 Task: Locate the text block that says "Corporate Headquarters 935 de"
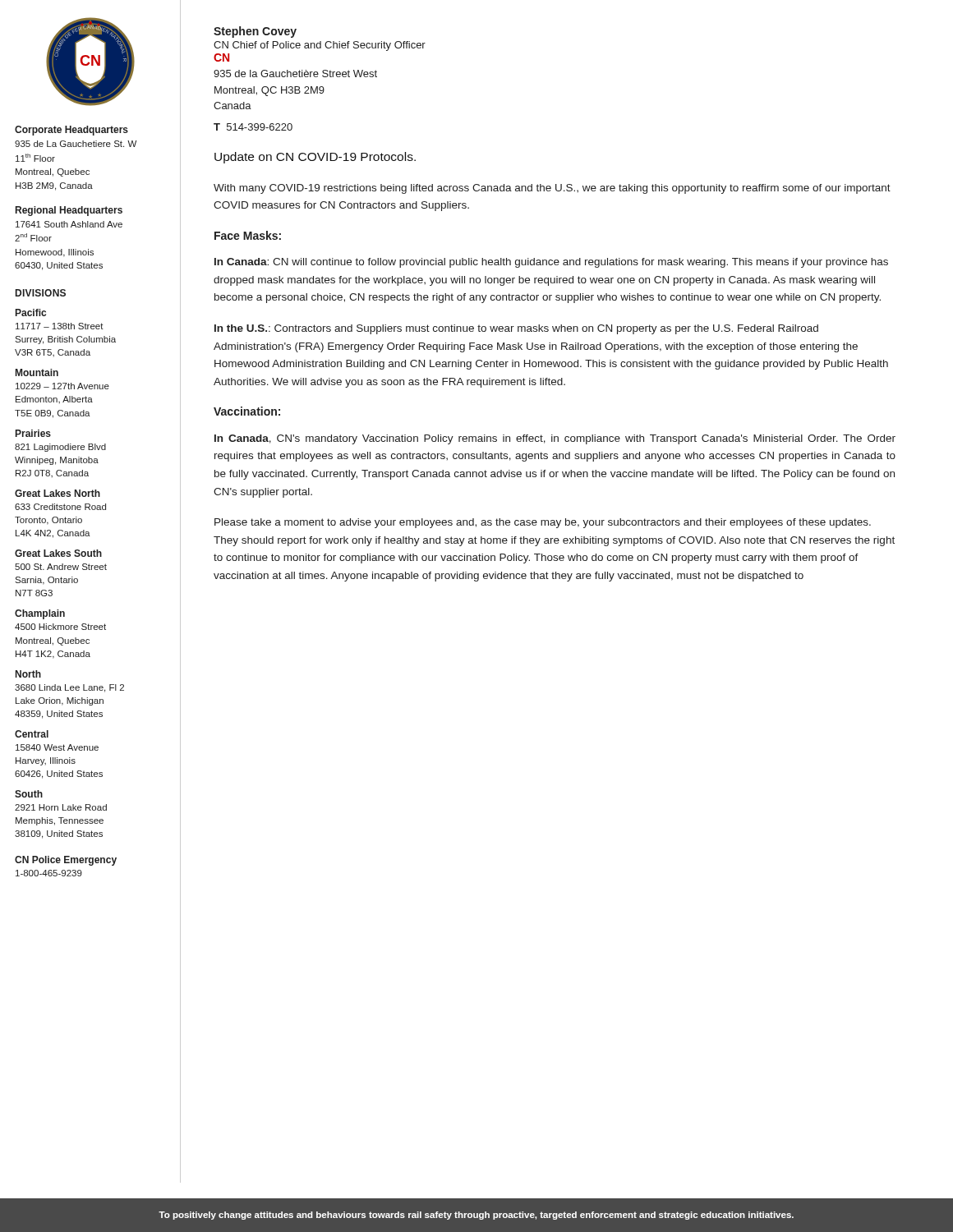click(x=90, y=158)
